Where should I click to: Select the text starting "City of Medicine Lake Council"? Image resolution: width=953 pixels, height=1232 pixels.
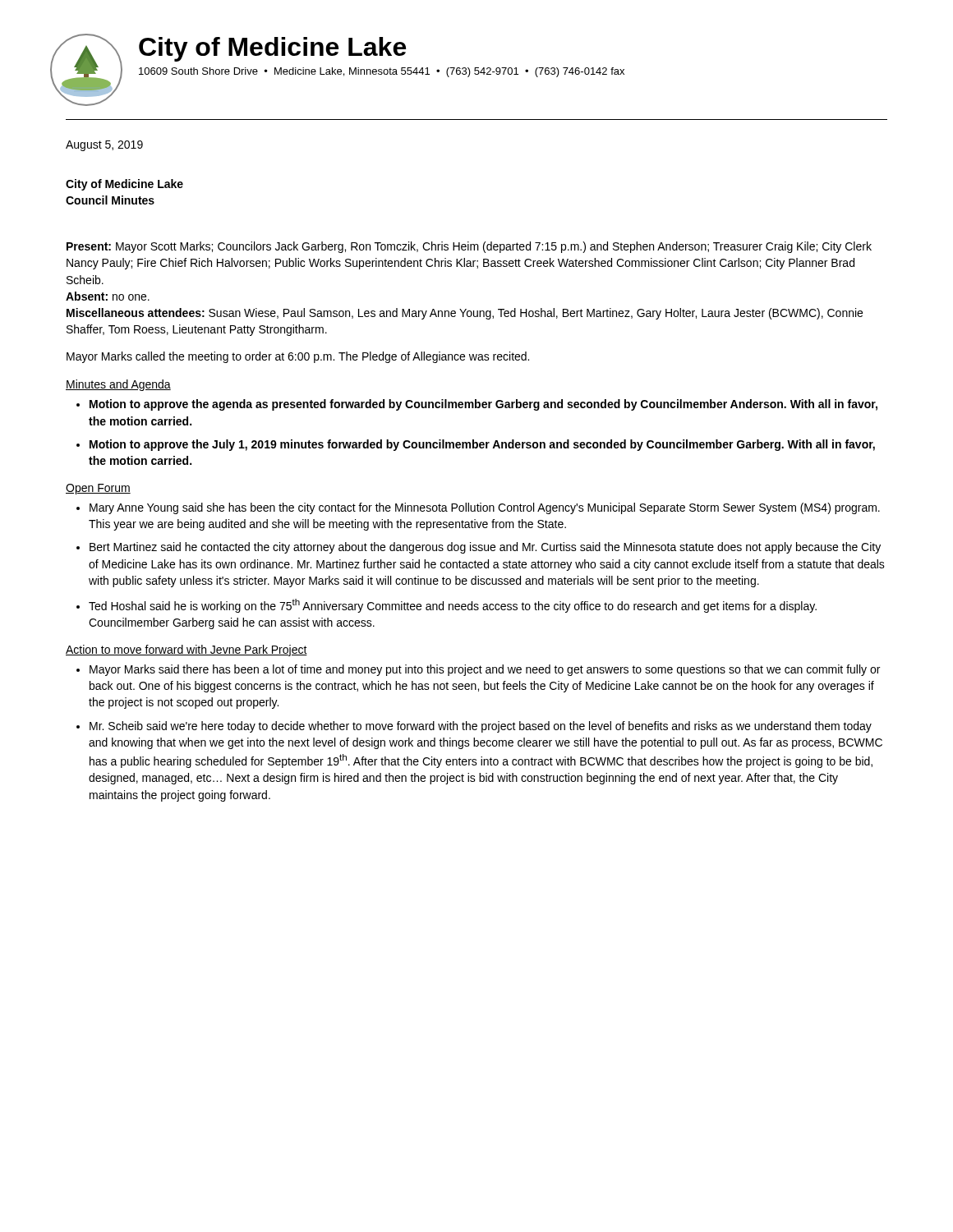click(x=125, y=193)
